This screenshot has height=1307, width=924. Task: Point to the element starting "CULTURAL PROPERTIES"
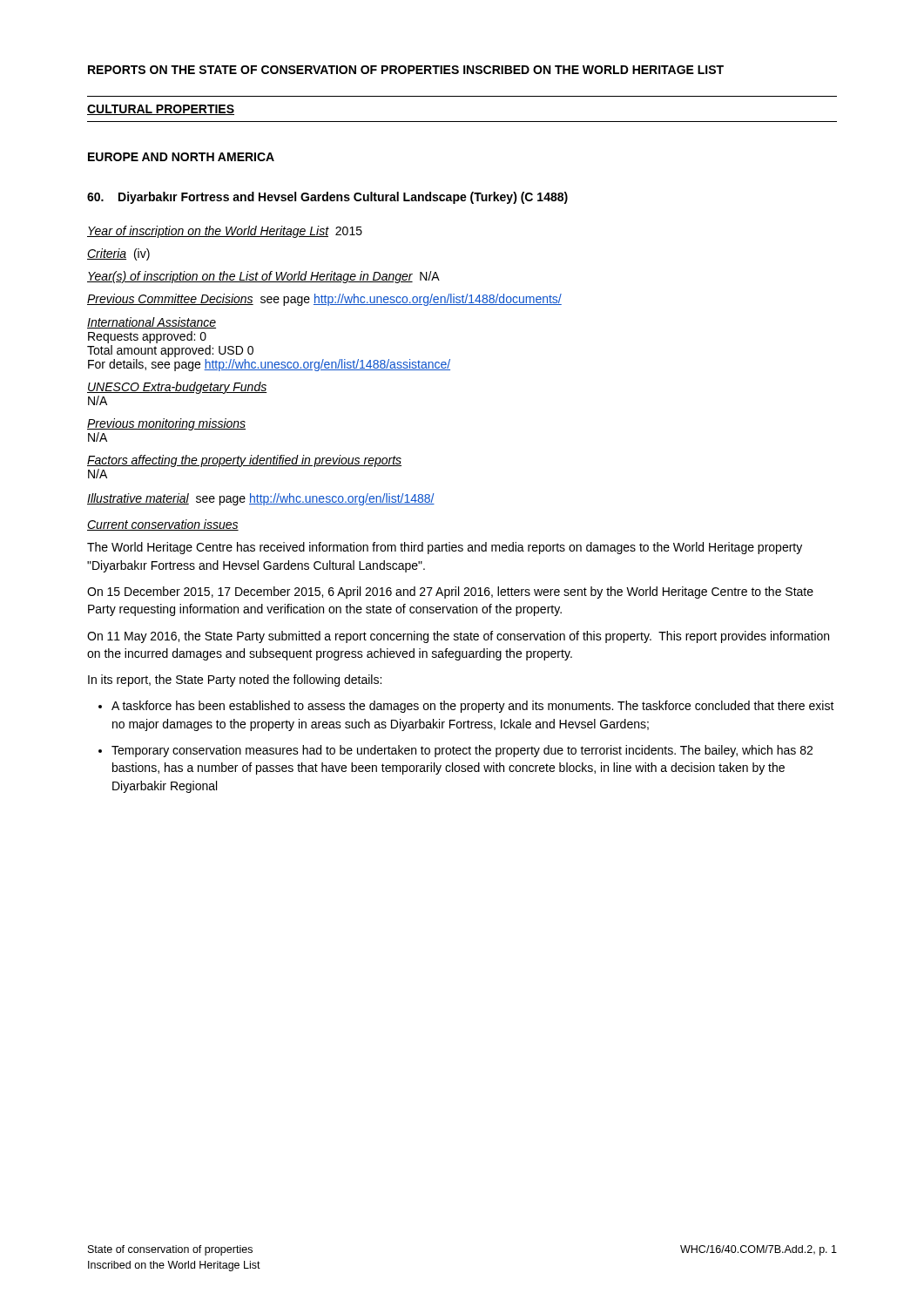161,110
